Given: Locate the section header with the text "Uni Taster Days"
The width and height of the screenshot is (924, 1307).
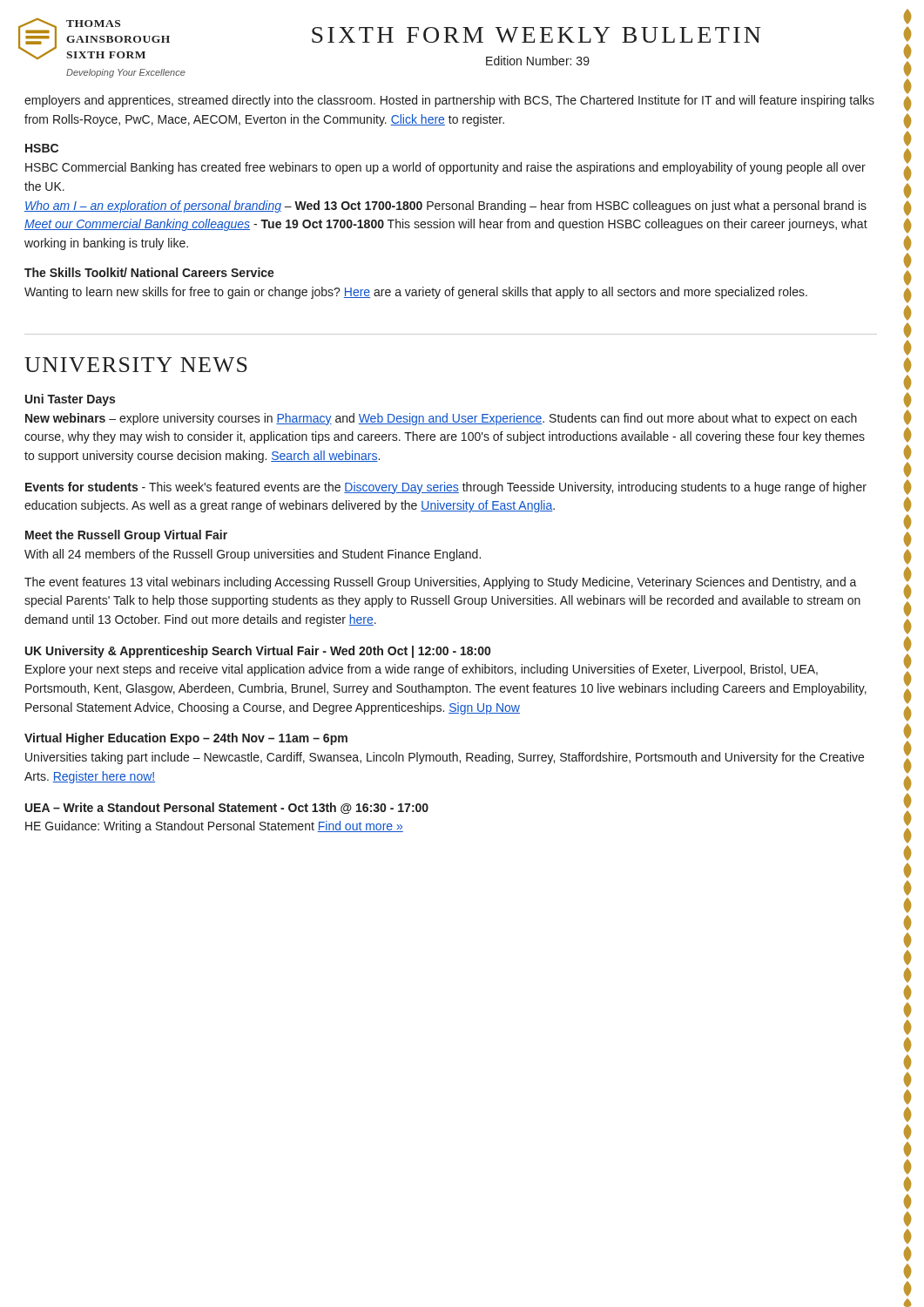Looking at the screenshot, I should click(x=70, y=399).
